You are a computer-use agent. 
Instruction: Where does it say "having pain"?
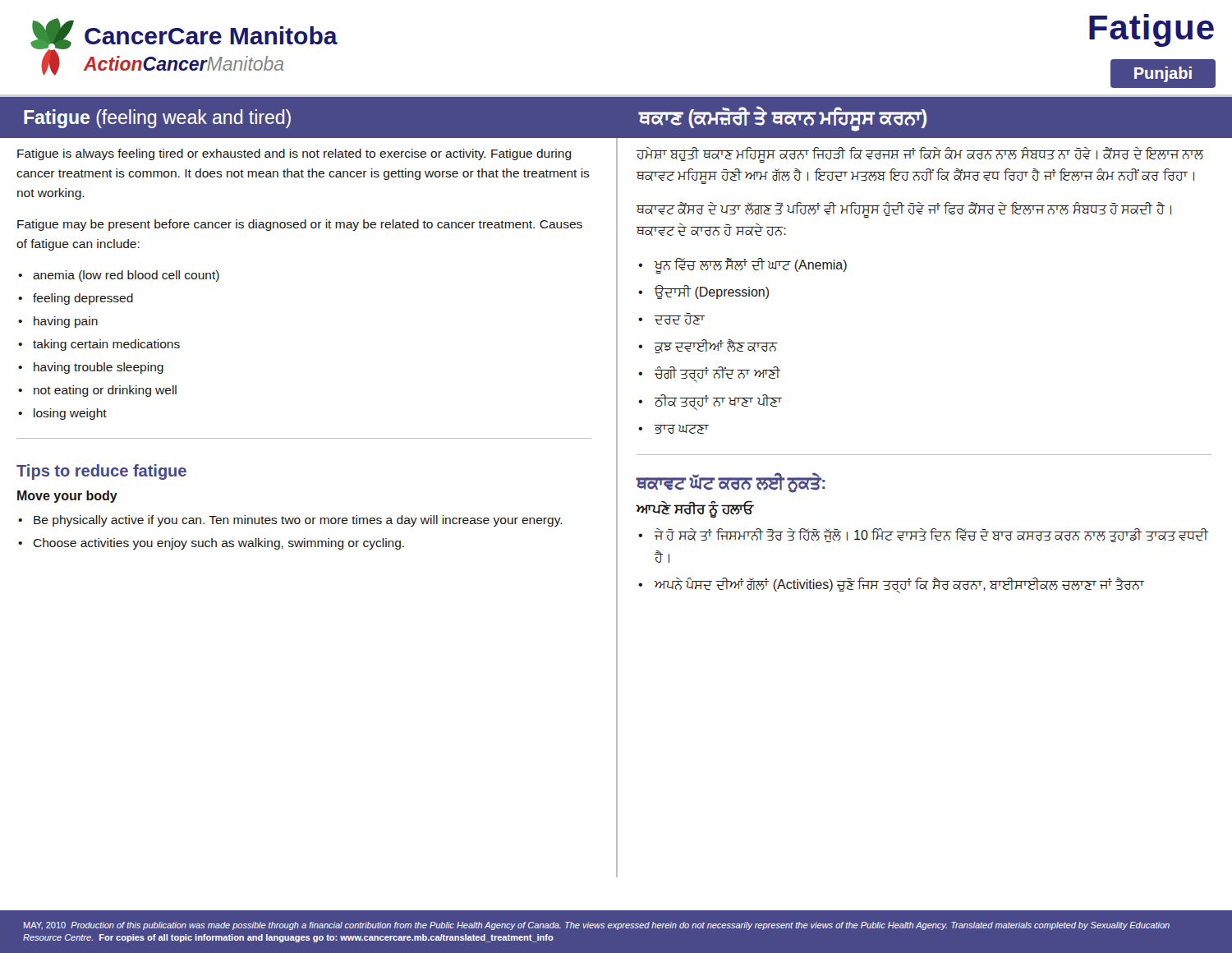[x=65, y=321]
